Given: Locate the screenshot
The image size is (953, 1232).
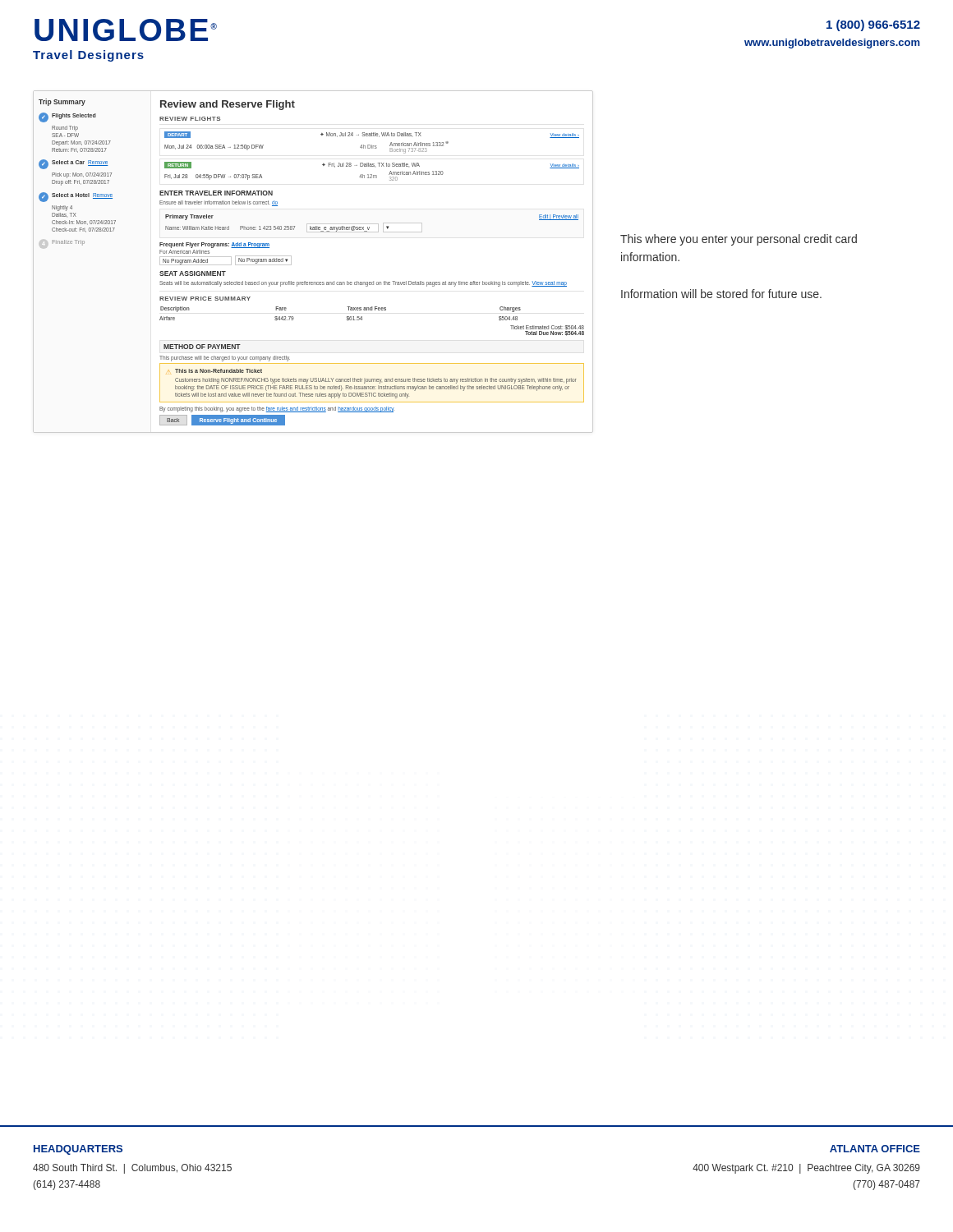Looking at the screenshot, I should (313, 262).
